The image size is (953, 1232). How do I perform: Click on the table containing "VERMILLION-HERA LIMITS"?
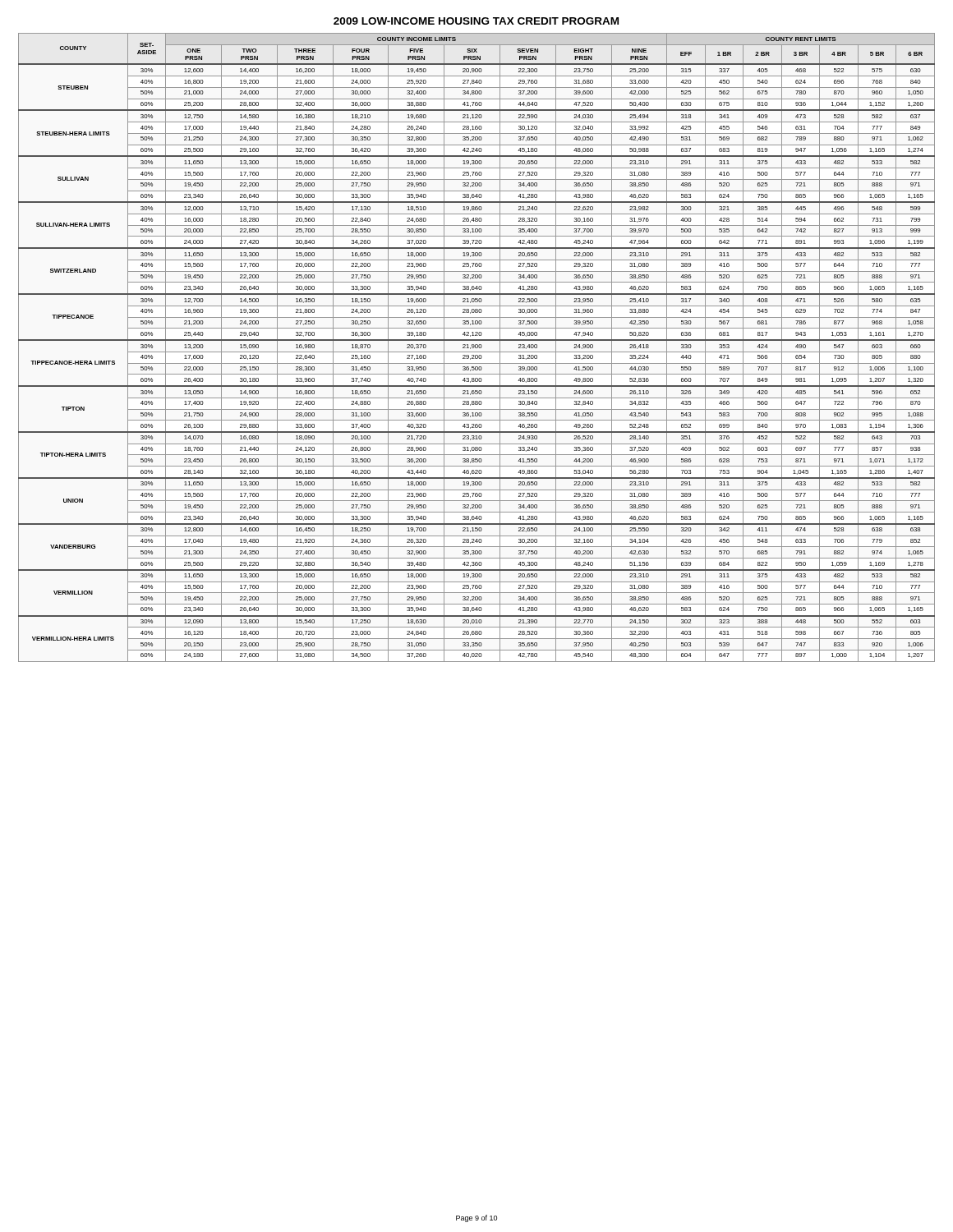tap(476, 347)
